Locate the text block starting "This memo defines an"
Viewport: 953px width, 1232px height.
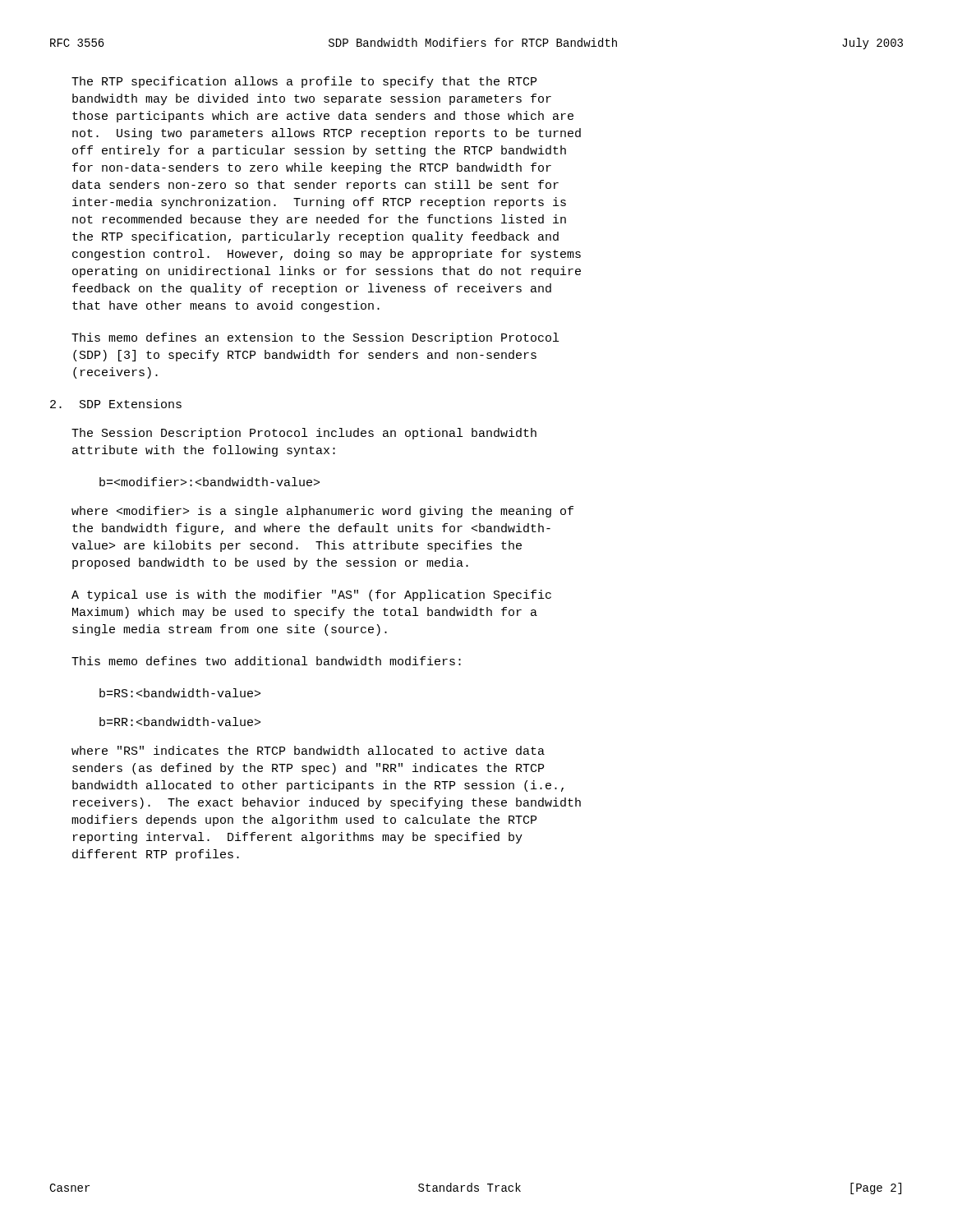(x=304, y=356)
